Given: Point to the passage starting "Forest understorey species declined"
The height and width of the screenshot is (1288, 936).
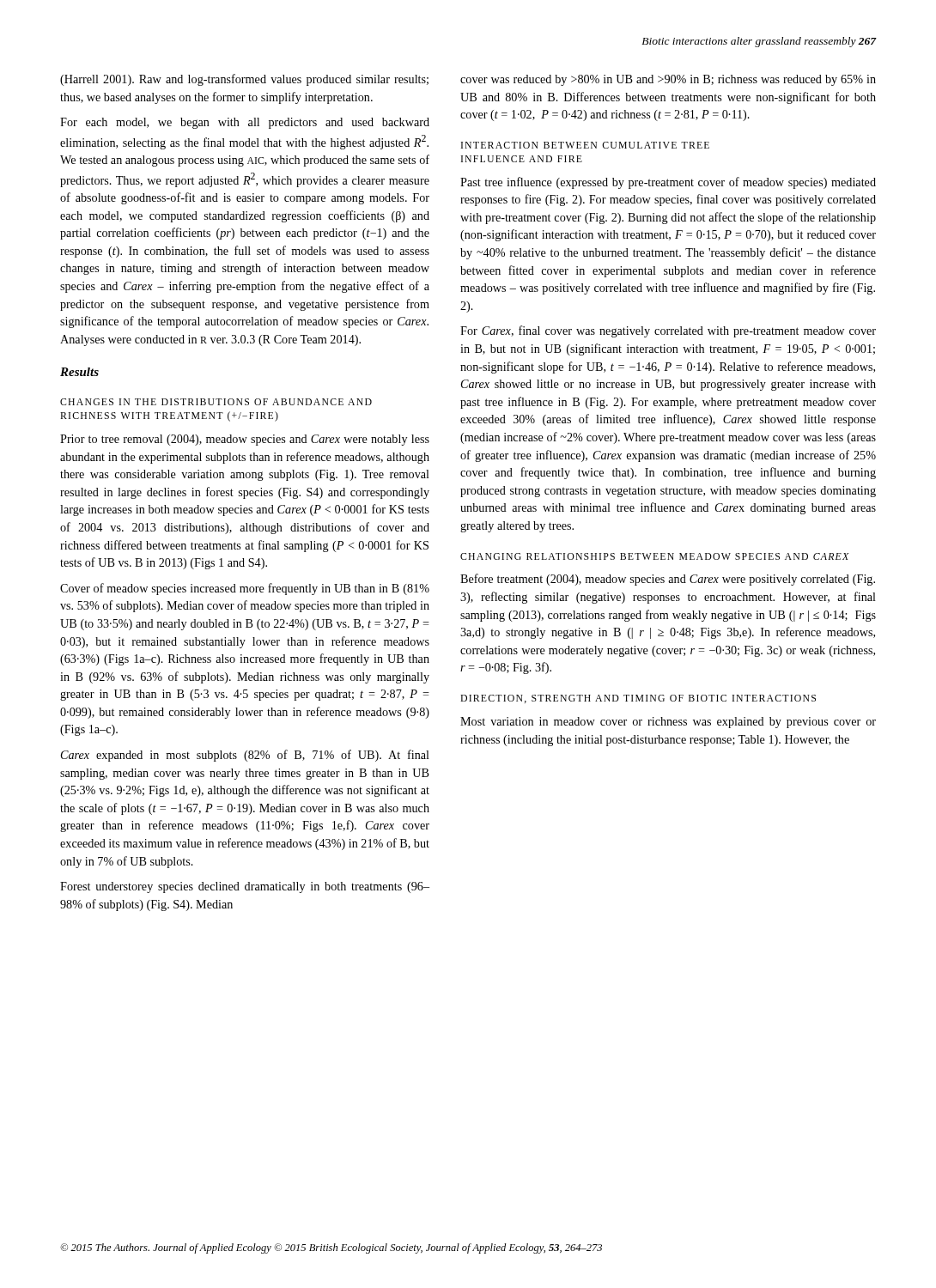Looking at the screenshot, I should coord(245,895).
